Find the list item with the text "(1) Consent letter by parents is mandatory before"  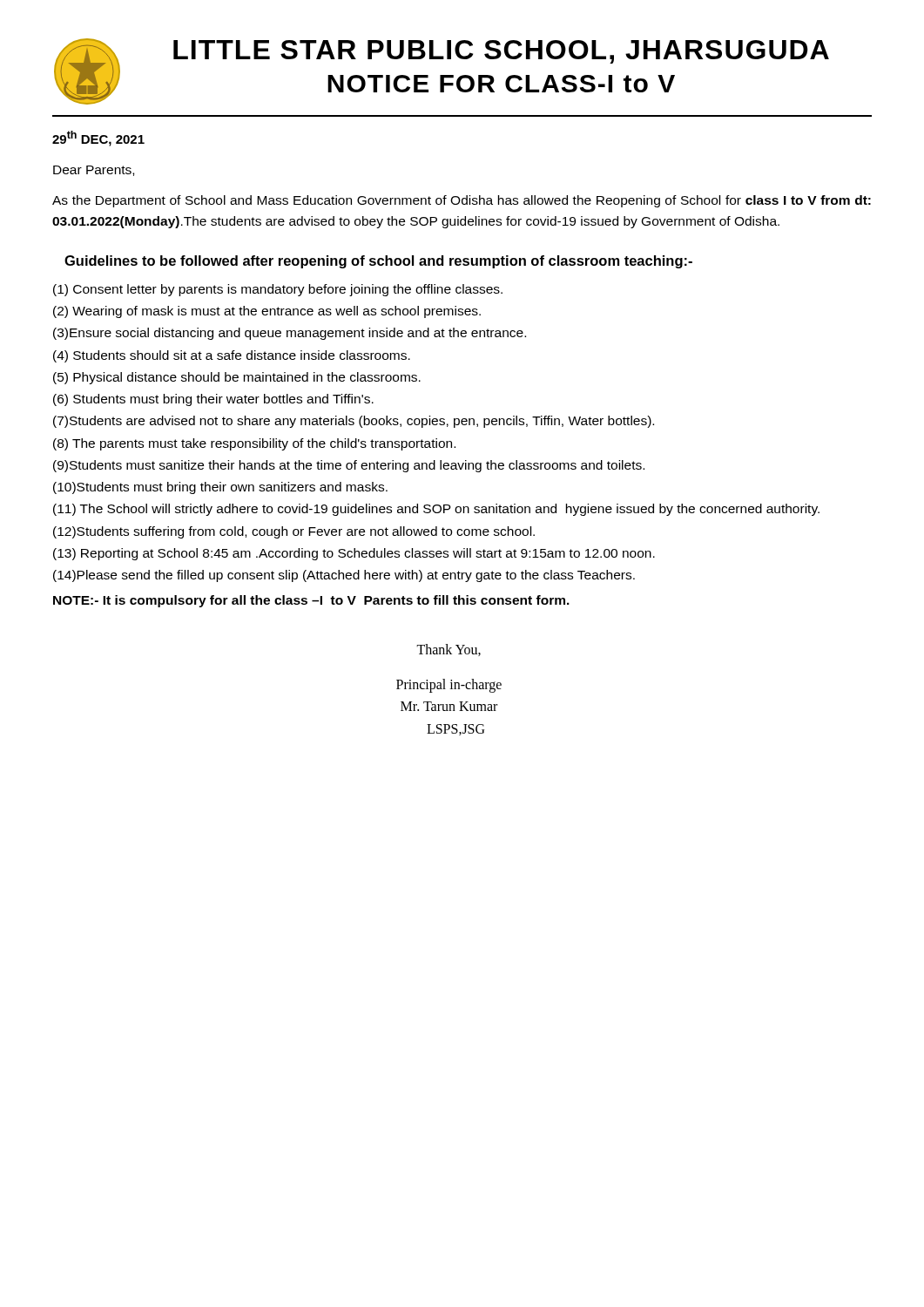(x=278, y=289)
